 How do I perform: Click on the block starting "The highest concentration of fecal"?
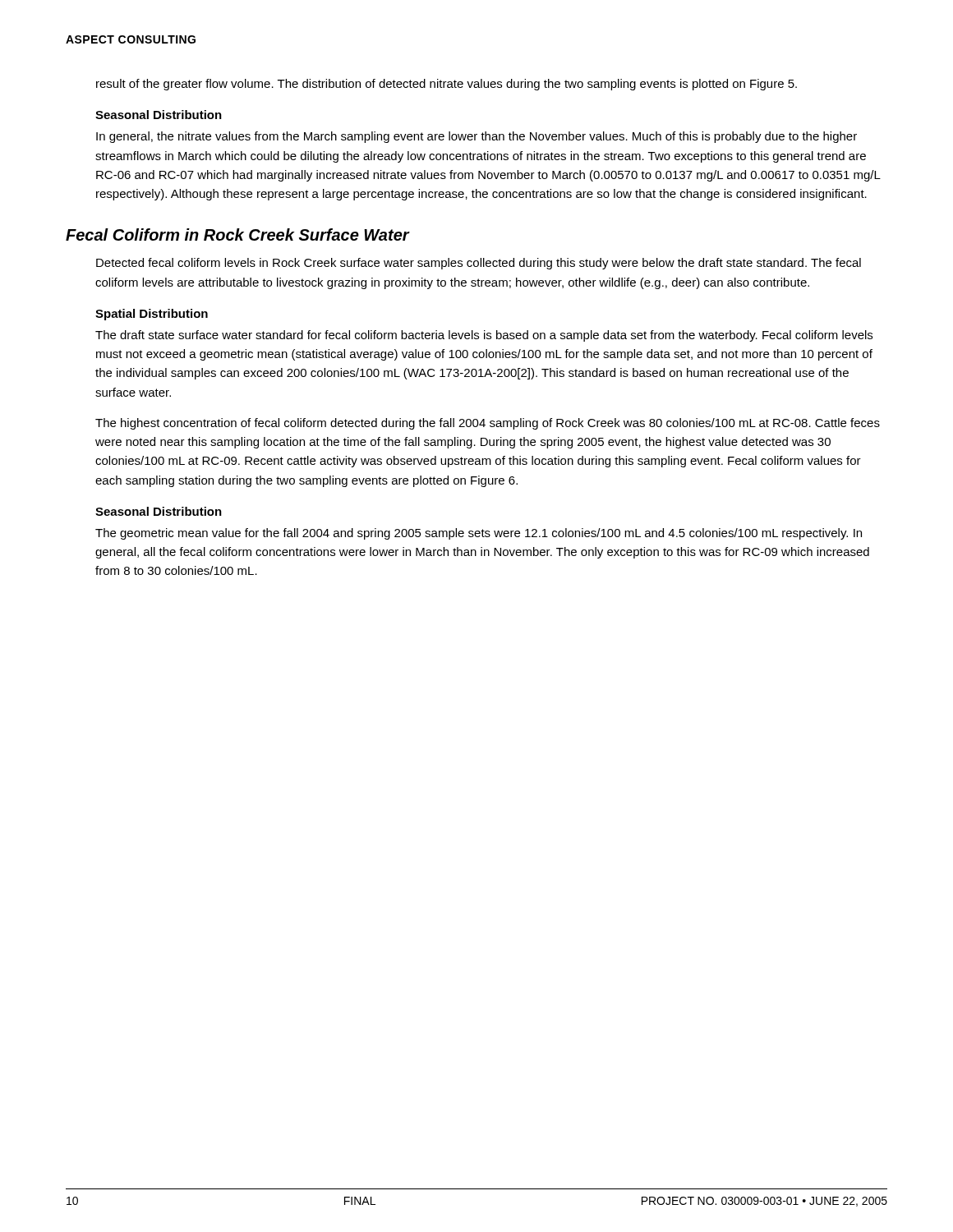coord(488,451)
